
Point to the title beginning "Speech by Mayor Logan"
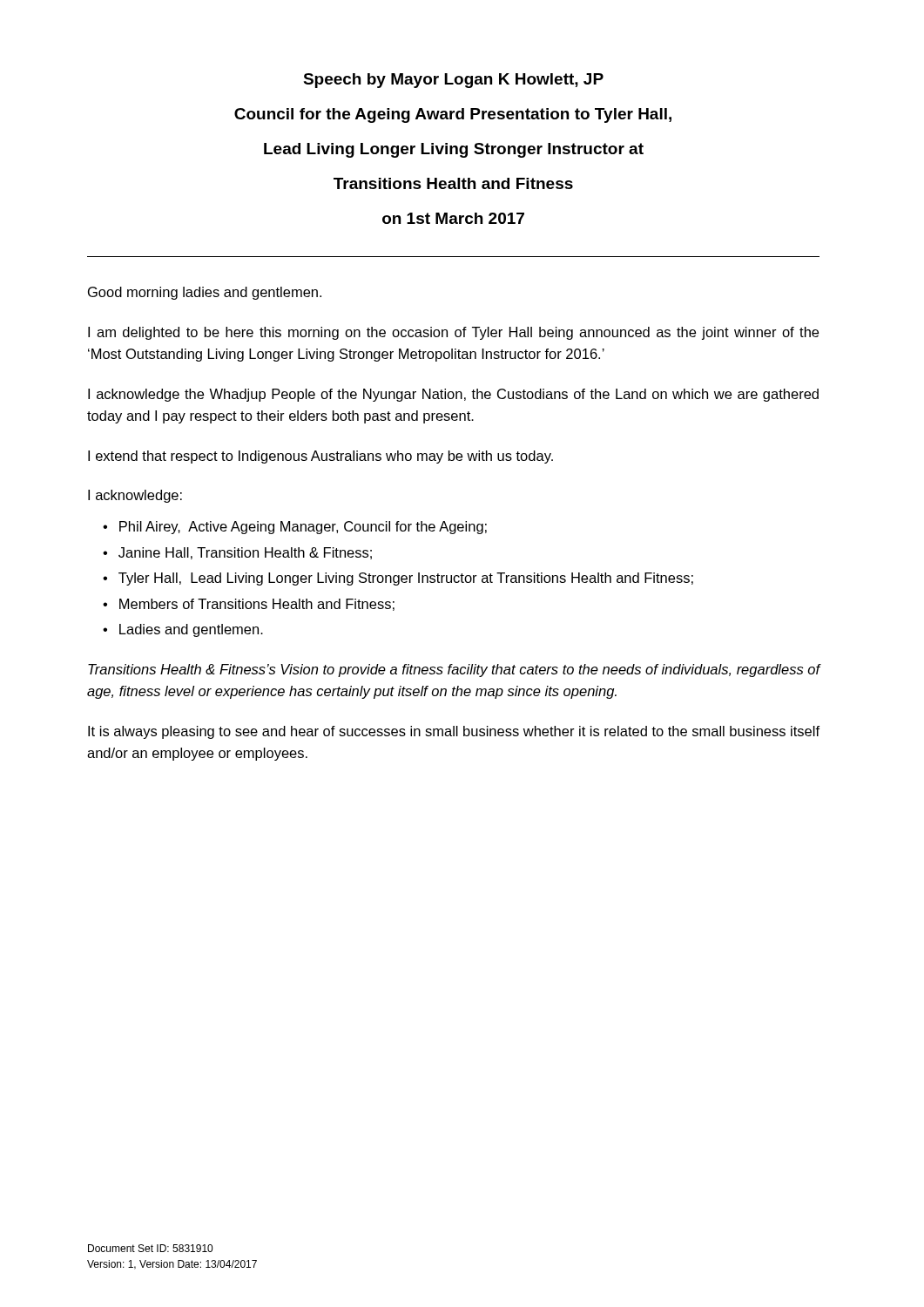(x=453, y=149)
